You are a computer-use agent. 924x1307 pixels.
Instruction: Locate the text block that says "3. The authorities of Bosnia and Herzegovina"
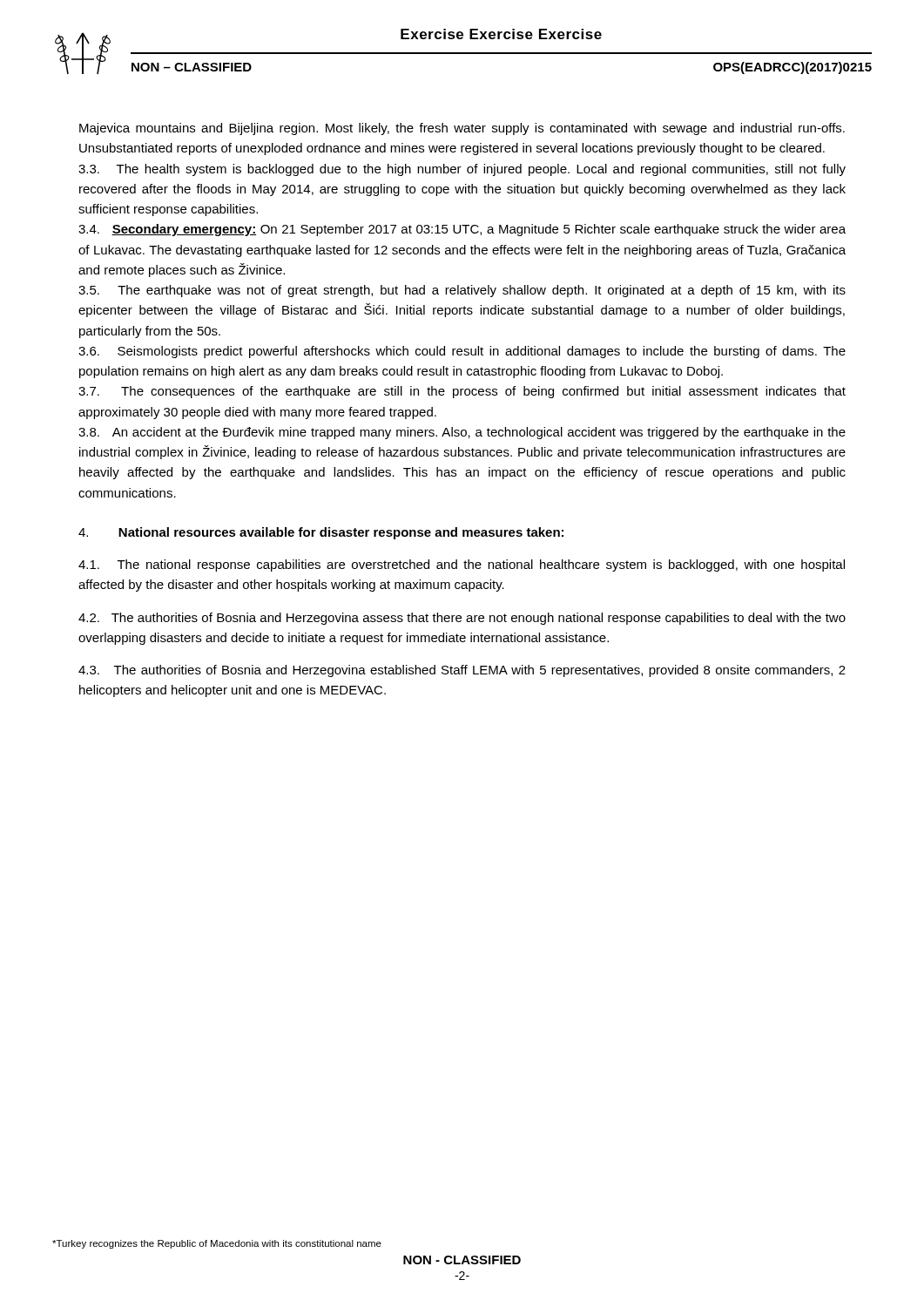[462, 680]
